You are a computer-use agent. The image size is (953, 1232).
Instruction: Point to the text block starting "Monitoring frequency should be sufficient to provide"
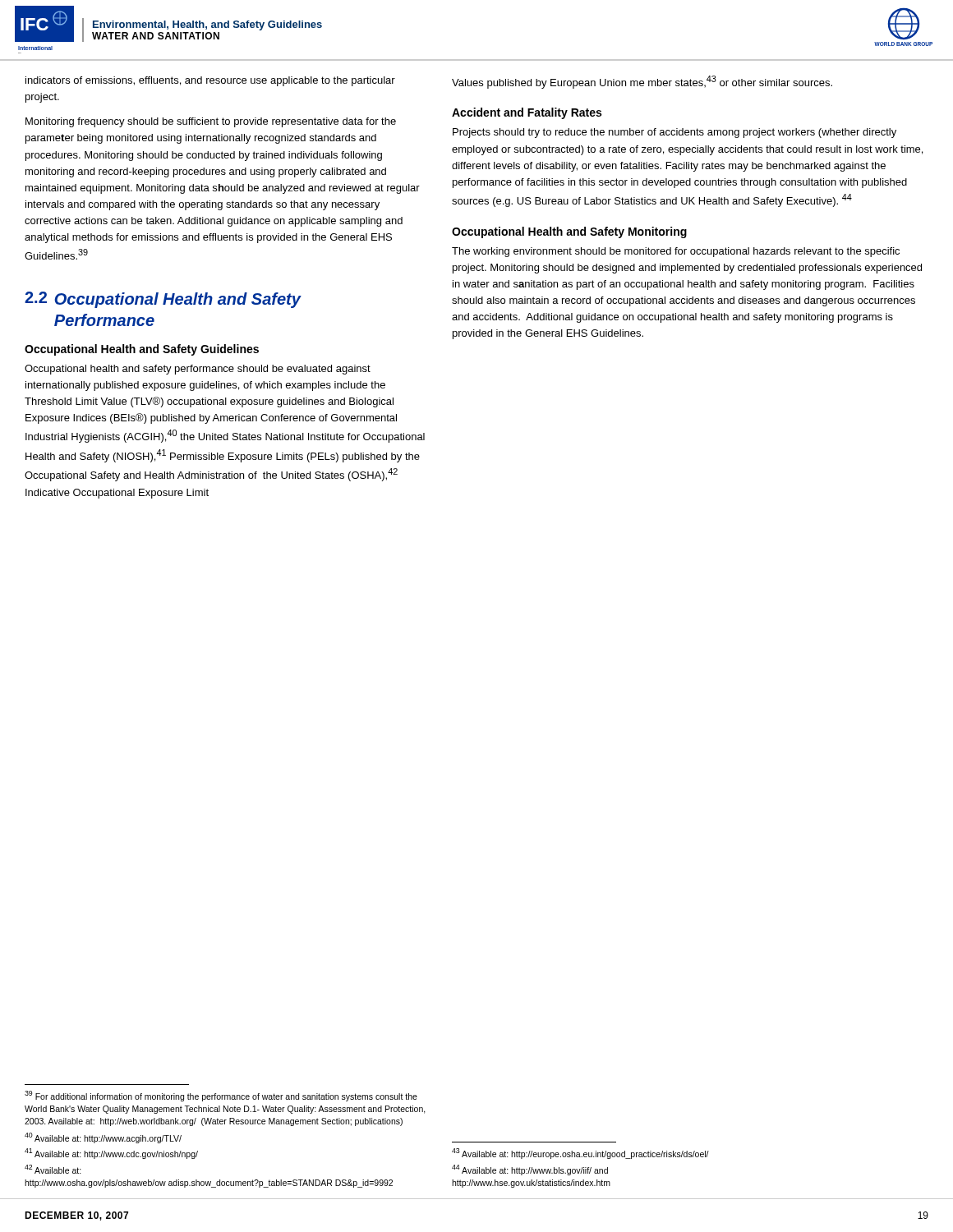(222, 189)
